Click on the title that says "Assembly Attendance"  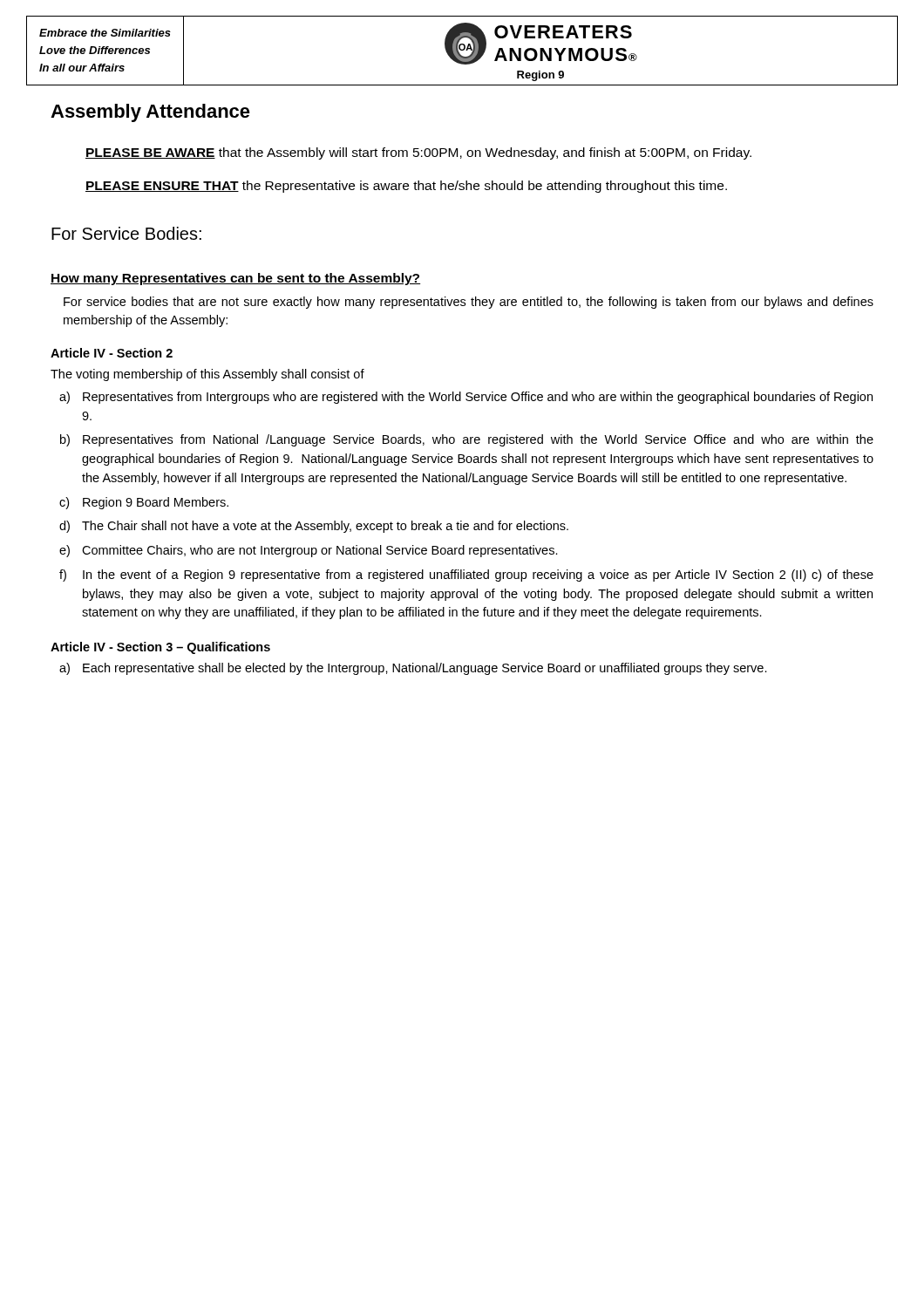pyautogui.click(x=150, y=111)
